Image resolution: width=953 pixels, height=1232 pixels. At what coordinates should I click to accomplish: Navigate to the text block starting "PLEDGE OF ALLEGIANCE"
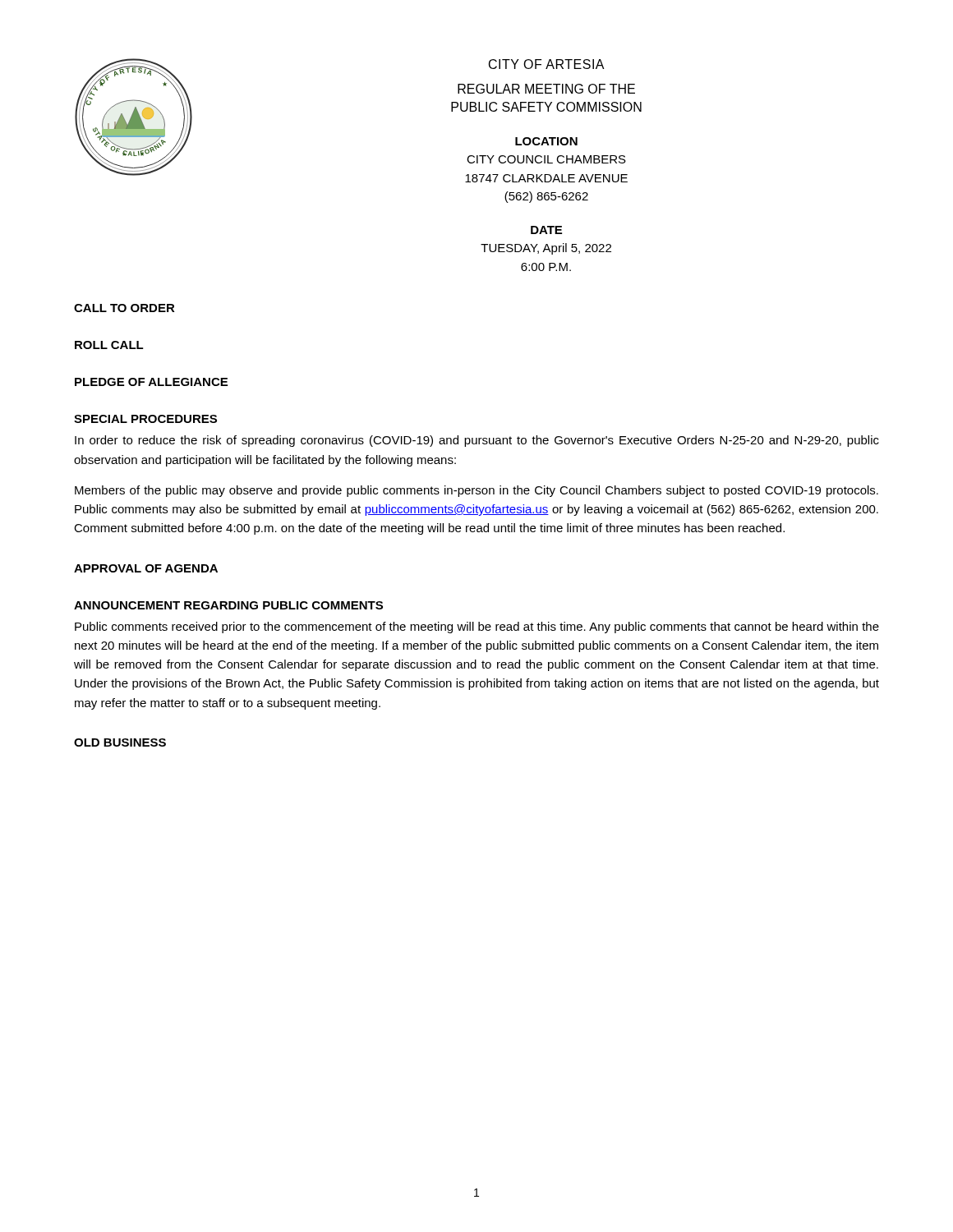coord(151,382)
